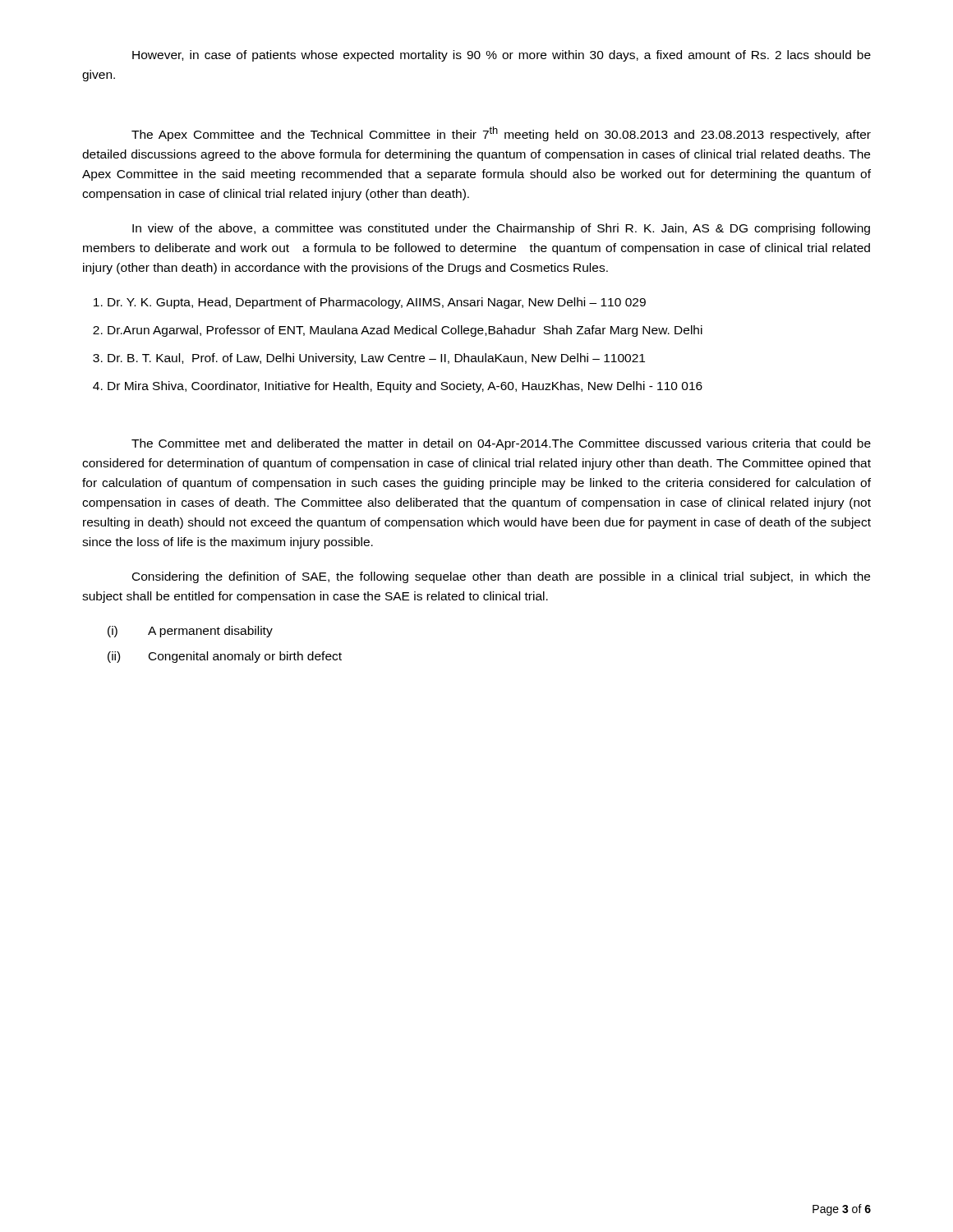Click the passage that begins "Dr. Y. K."

(376, 302)
